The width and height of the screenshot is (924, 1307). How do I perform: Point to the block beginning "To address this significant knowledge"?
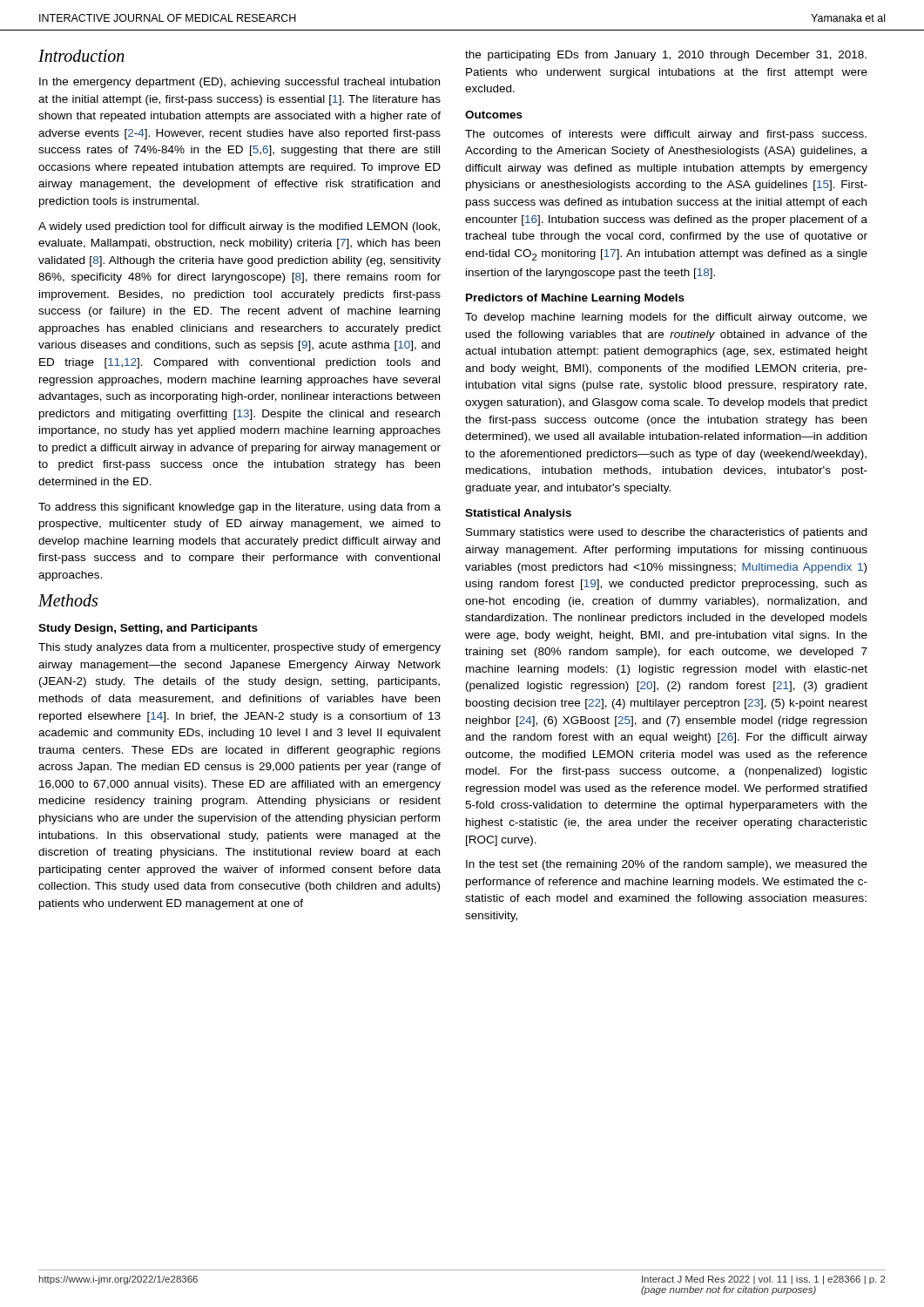(240, 541)
